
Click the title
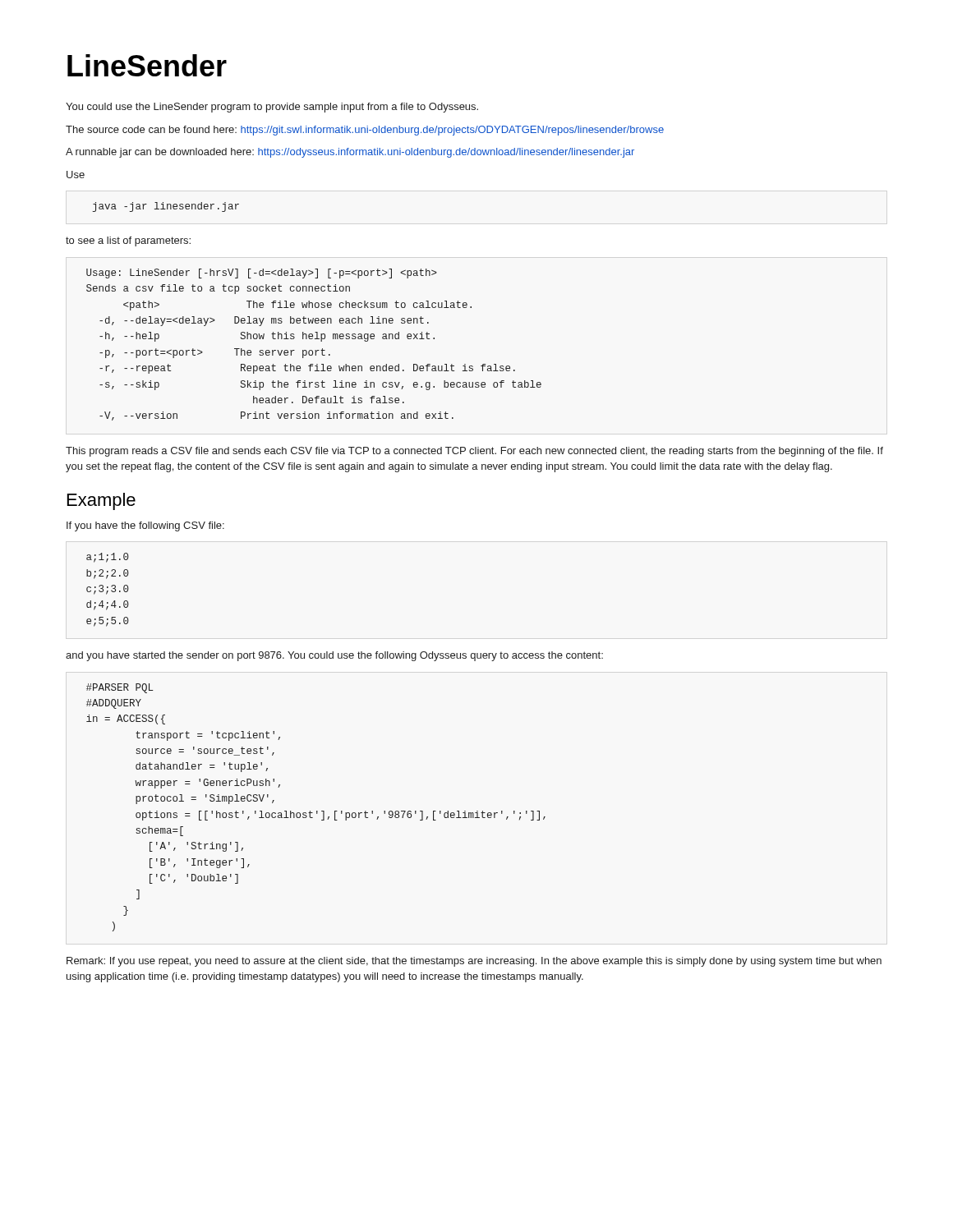[x=476, y=67]
